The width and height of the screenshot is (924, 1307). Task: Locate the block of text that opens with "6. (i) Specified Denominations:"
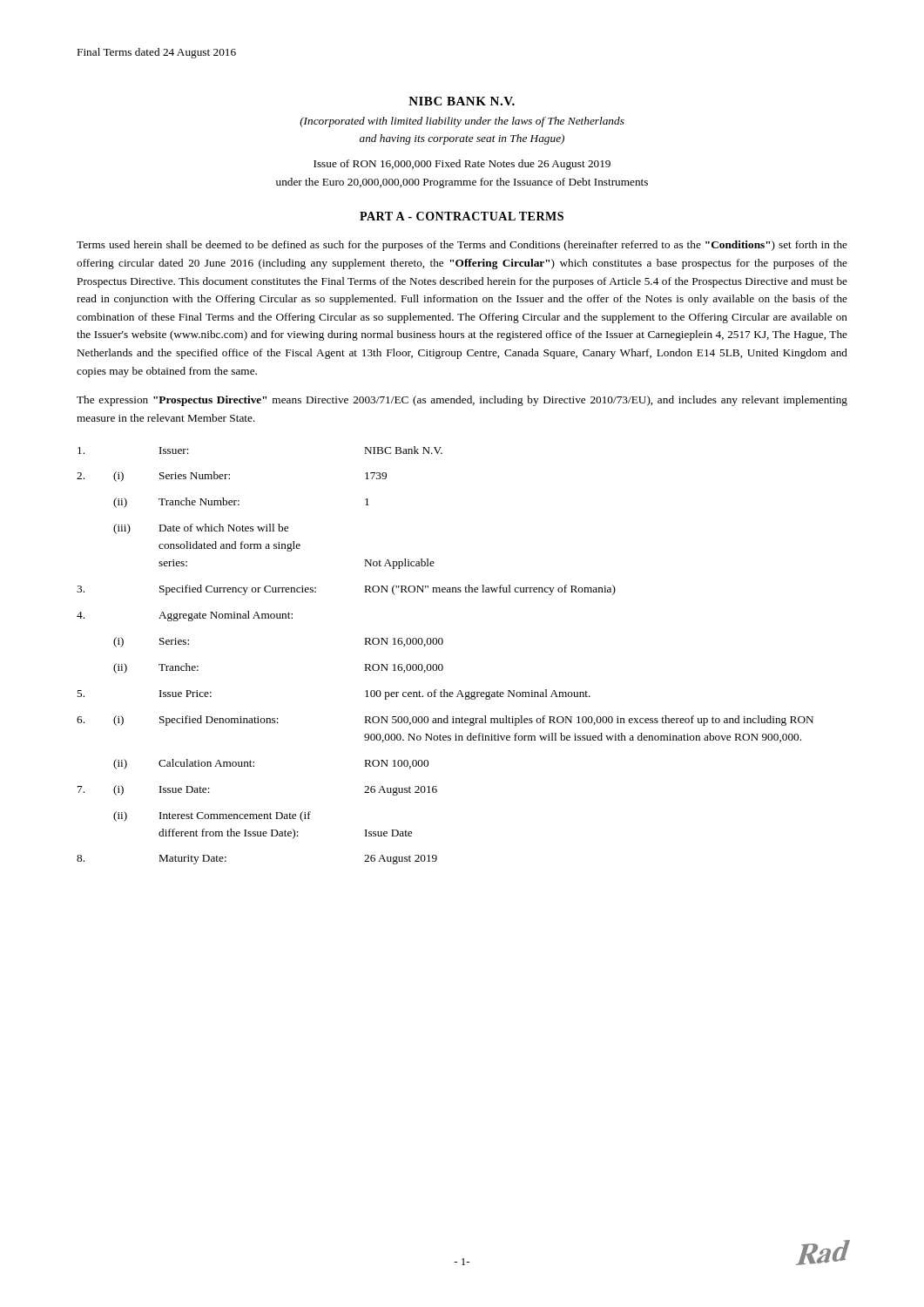[x=462, y=728]
